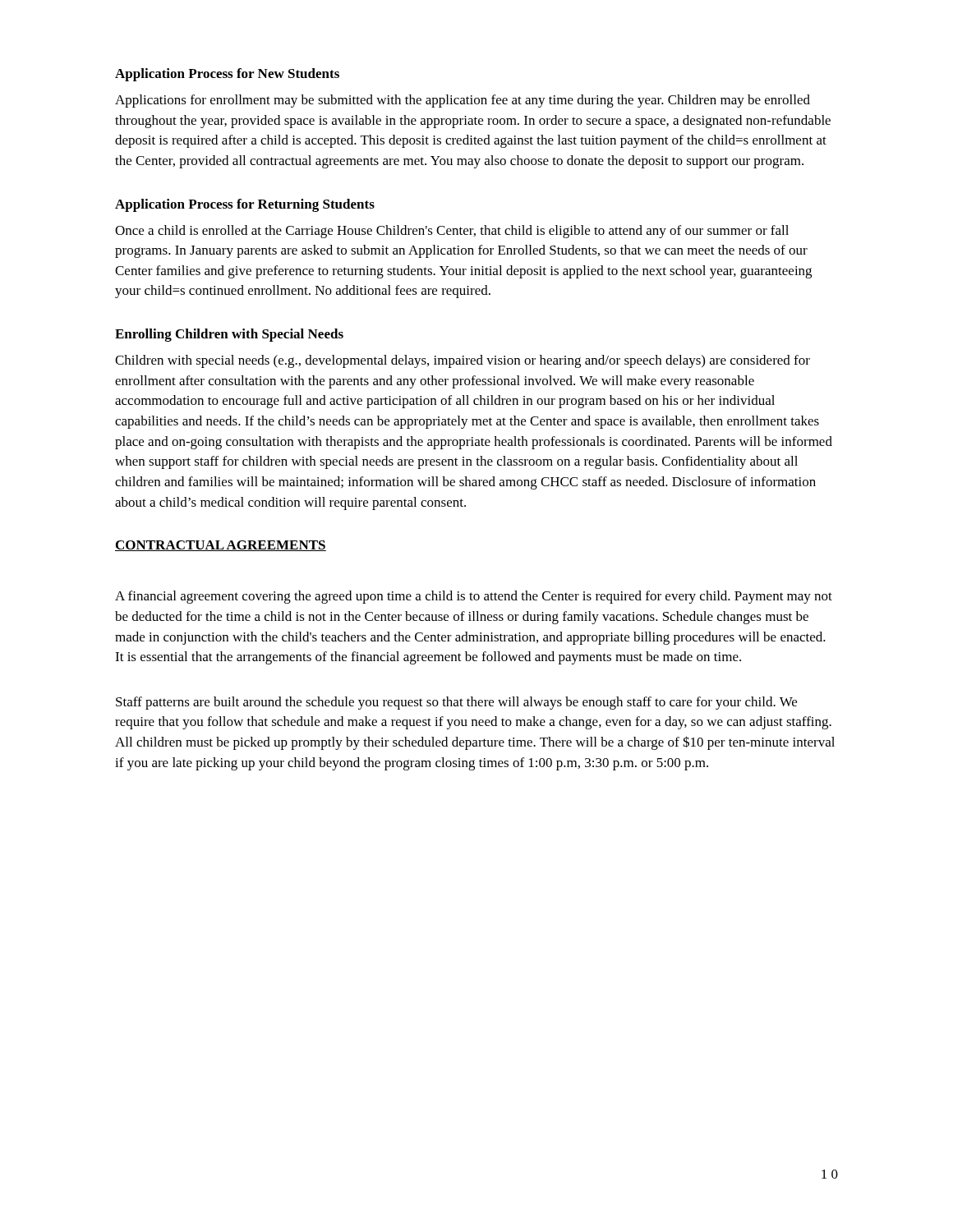Locate the text block that reads "Children with special"

tap(476, 432)
